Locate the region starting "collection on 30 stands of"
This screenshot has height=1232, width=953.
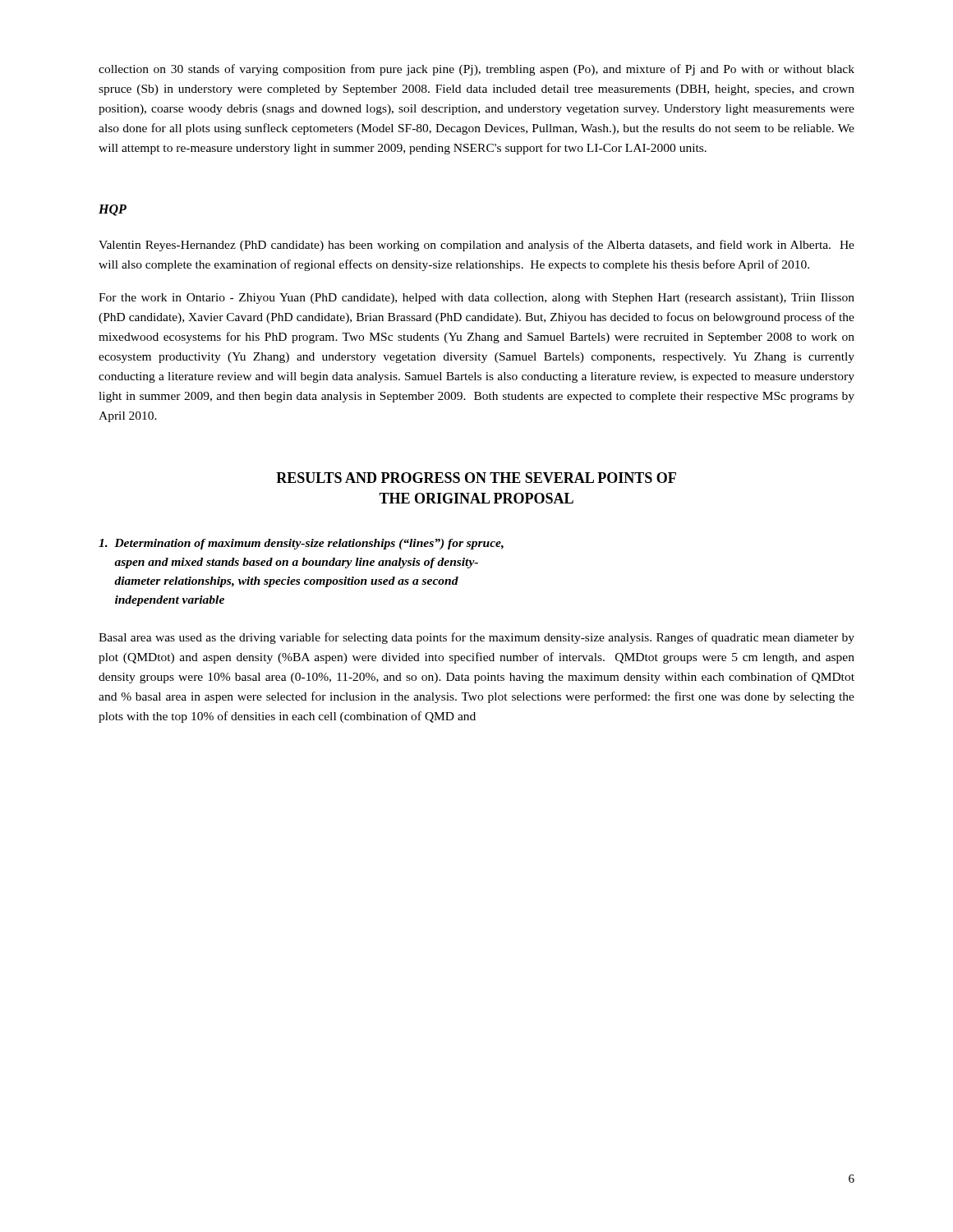coord(476,108)
